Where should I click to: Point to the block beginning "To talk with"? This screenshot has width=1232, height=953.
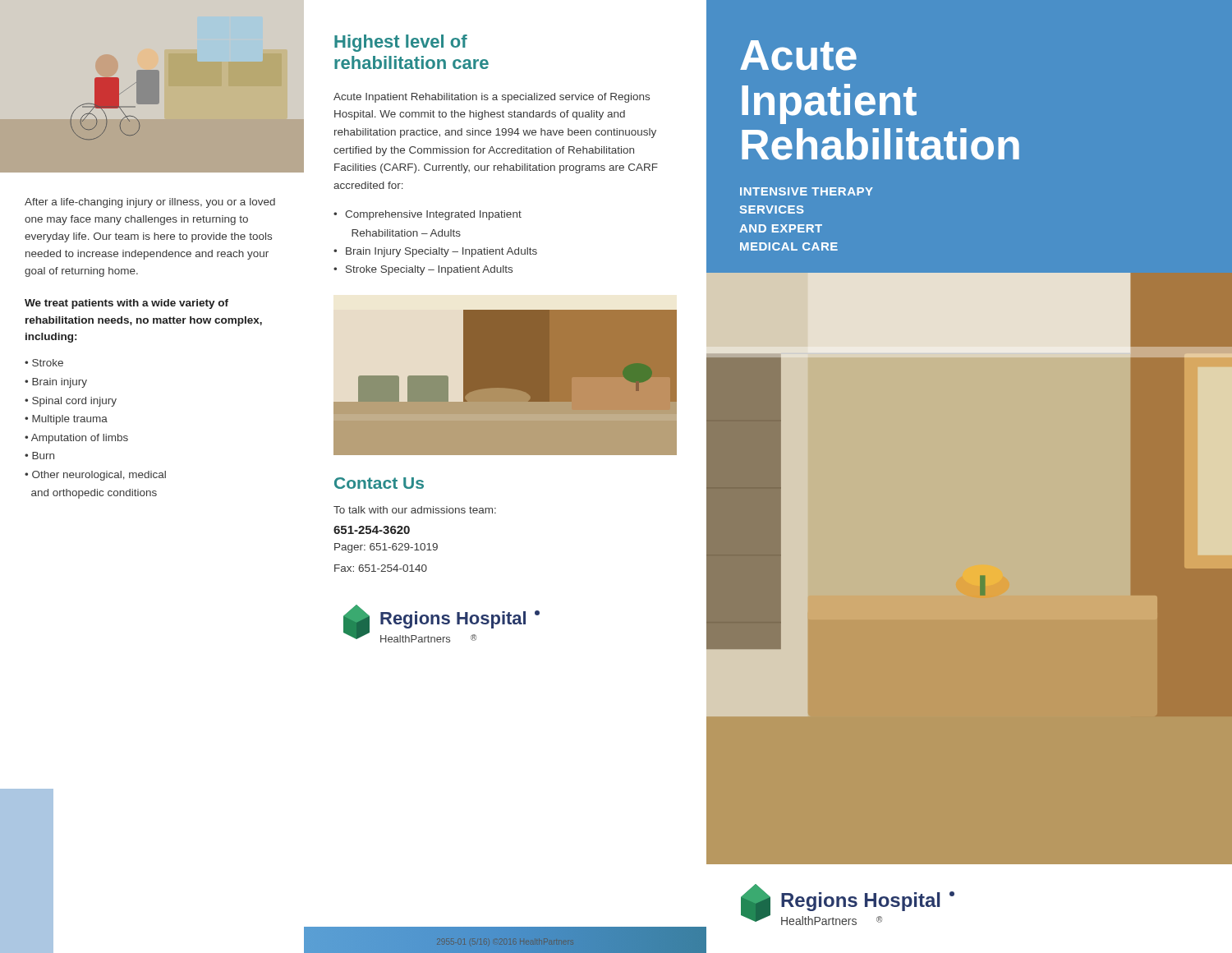click(415, 510)
